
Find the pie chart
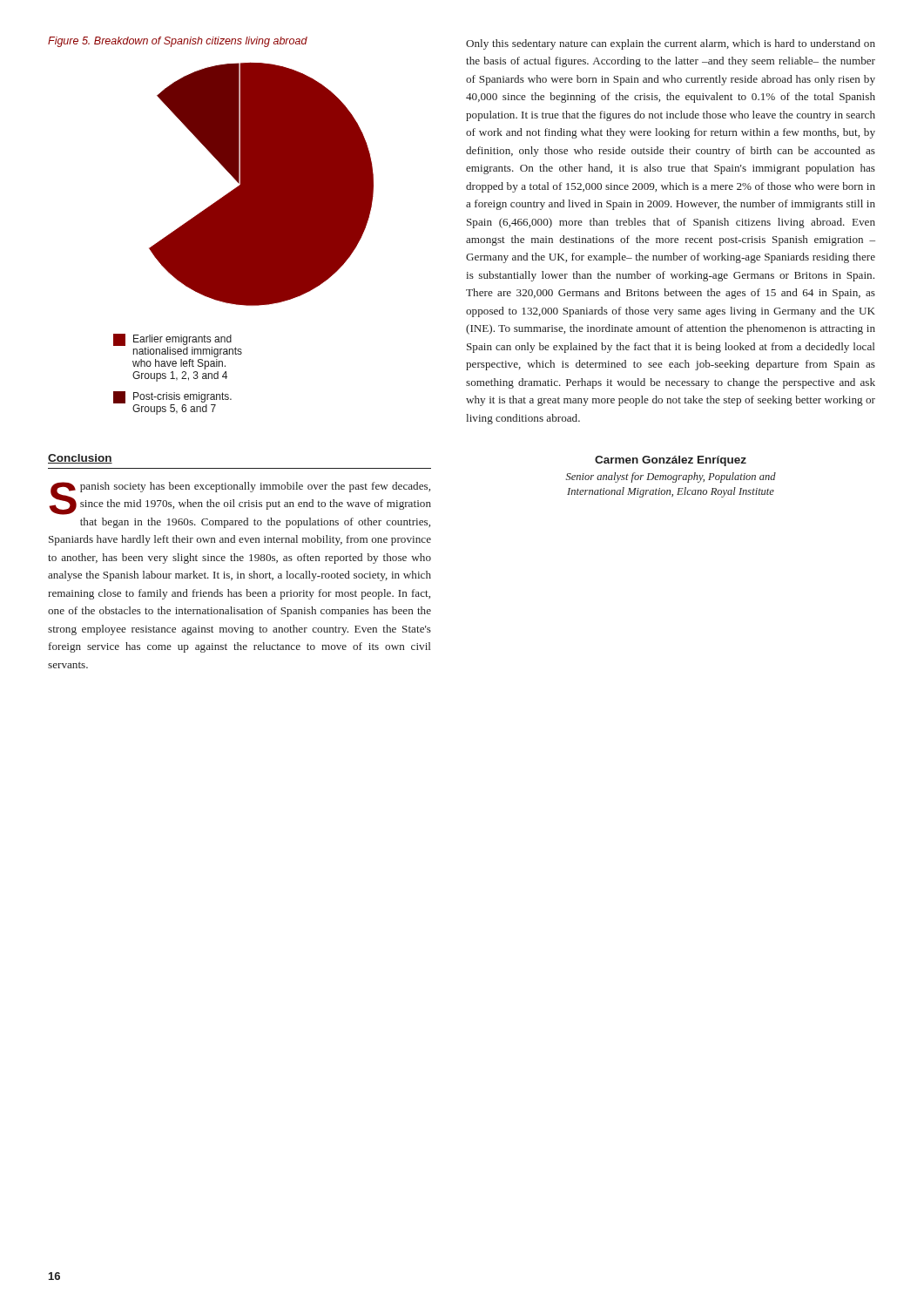[x=239, y=239]
